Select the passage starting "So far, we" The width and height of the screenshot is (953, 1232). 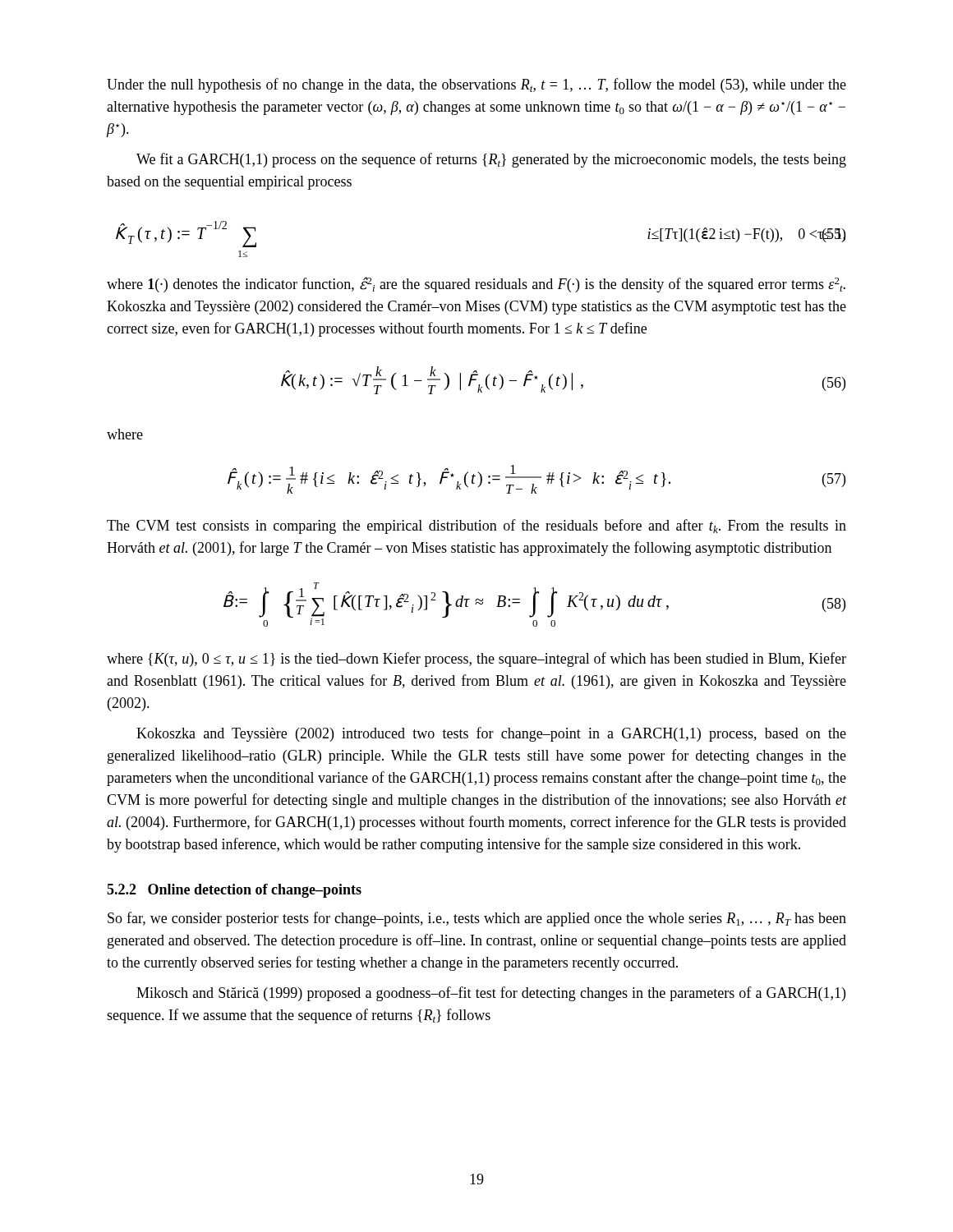point(476,940)
